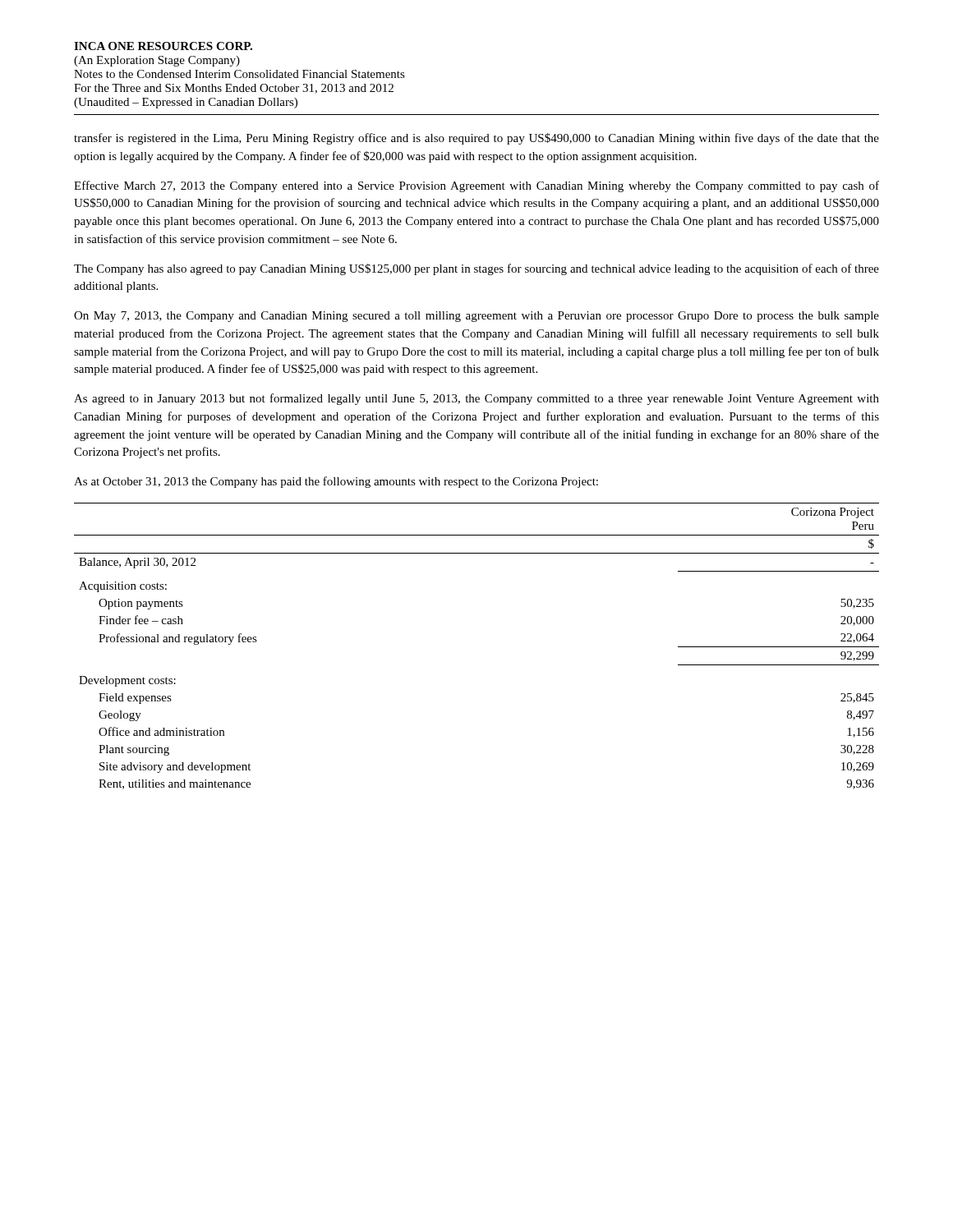Viewport: 953px width, 1232px height.
Task: Click on the text block that reads "As agreed to in January 2013 but not"
Action: pos(476,425)
